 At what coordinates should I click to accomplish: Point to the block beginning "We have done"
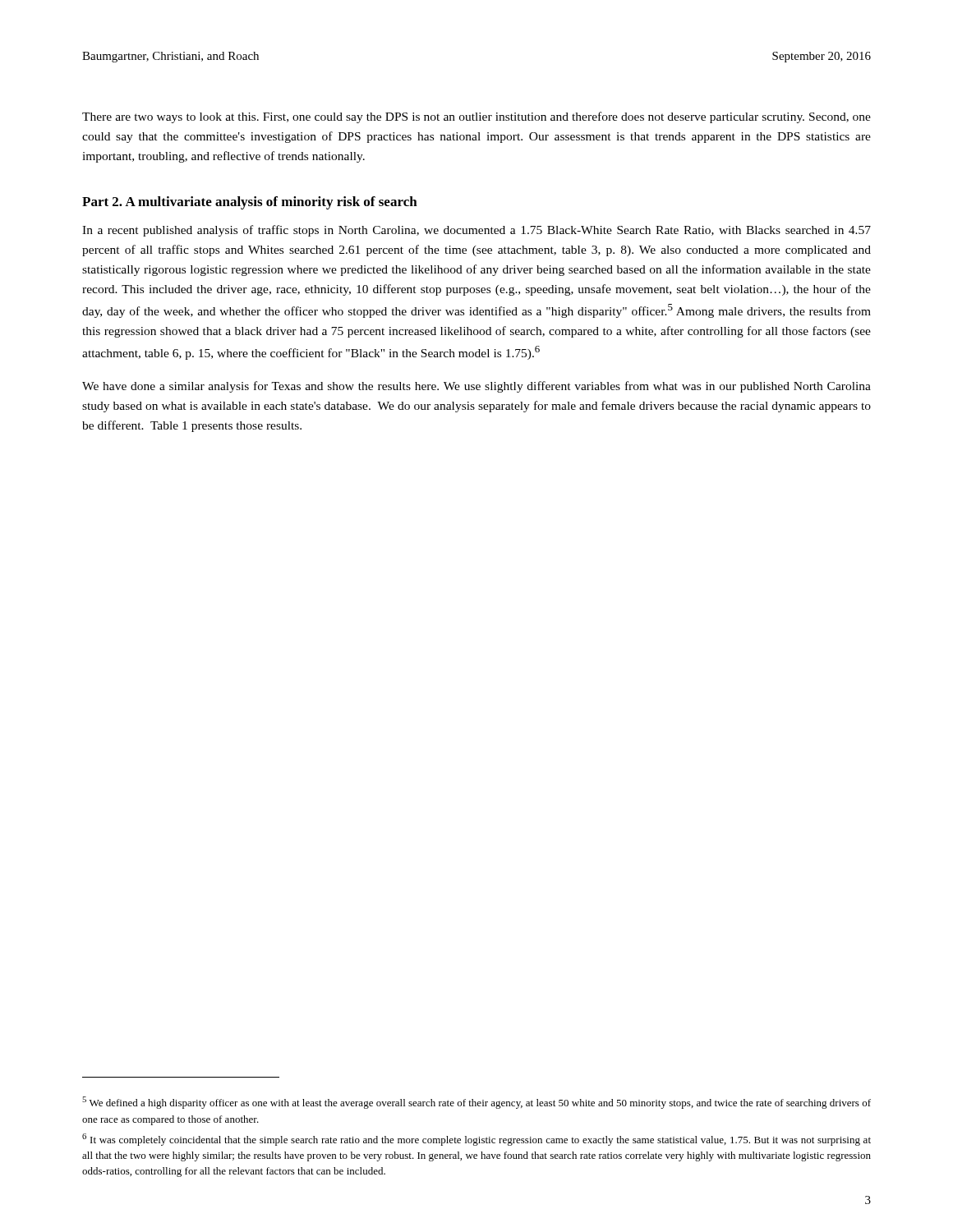coord(476,405)
